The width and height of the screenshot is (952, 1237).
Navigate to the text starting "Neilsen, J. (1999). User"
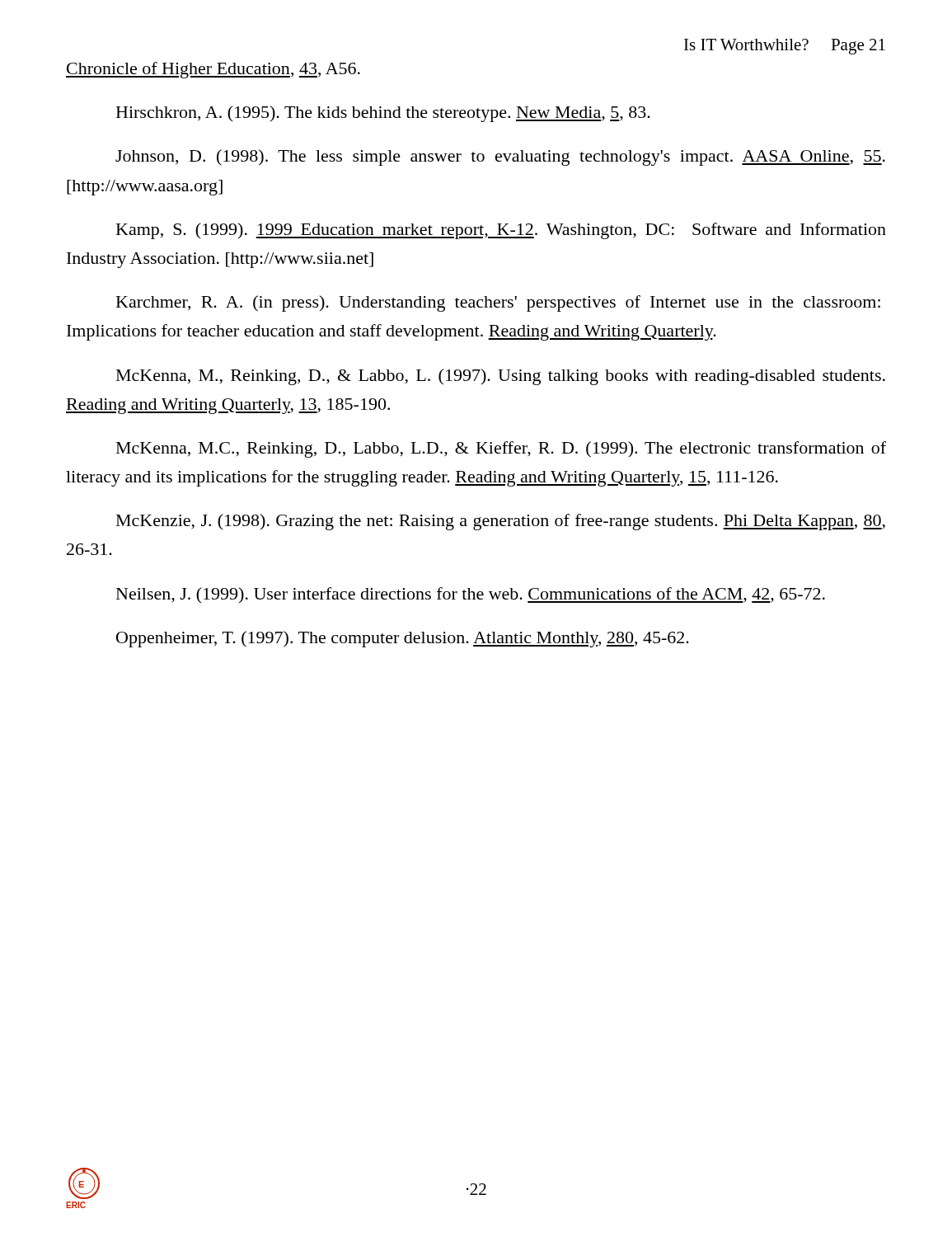pyautogui.click(x=471, y=593)
